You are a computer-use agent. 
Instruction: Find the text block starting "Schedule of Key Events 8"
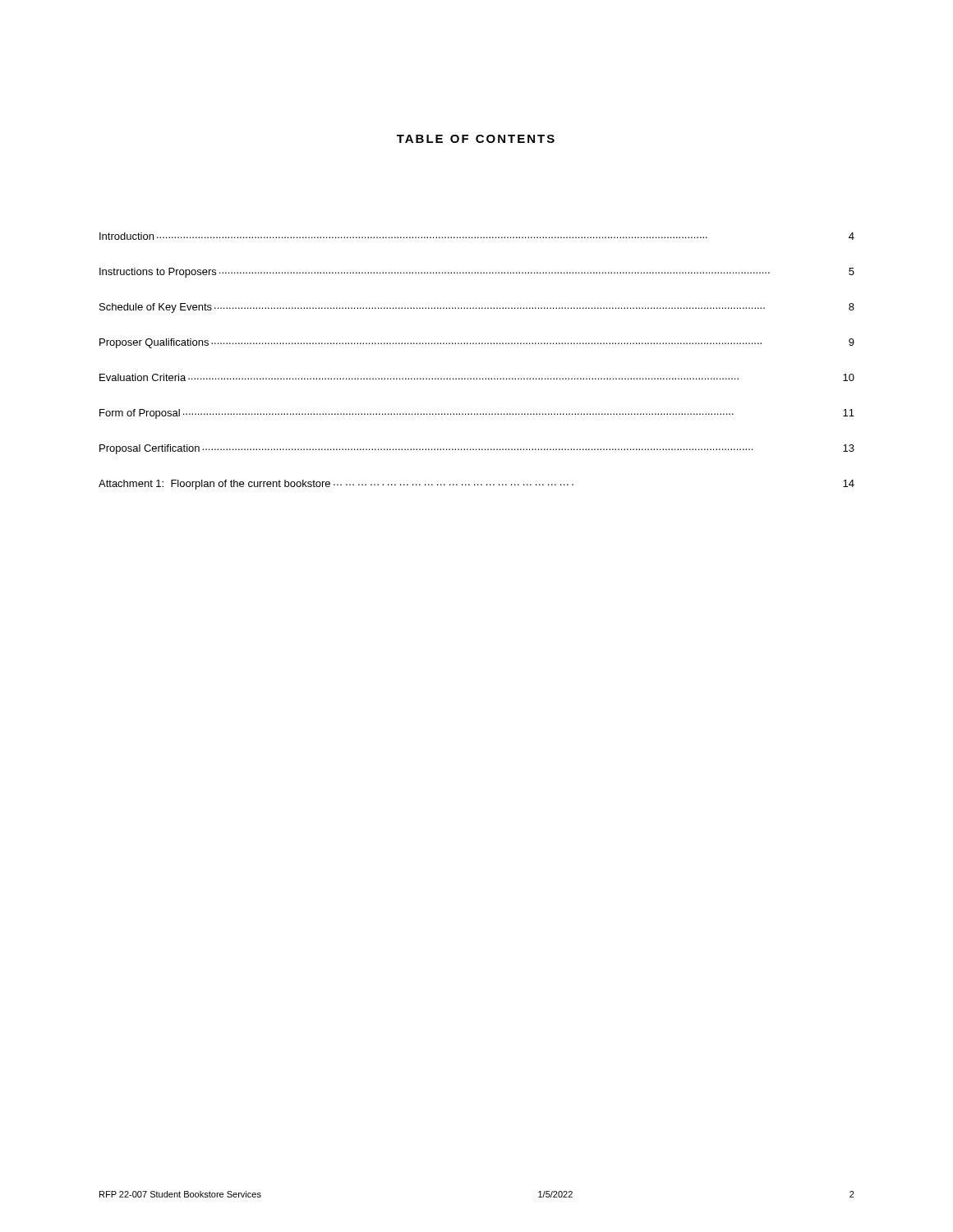tap(476, 307)
